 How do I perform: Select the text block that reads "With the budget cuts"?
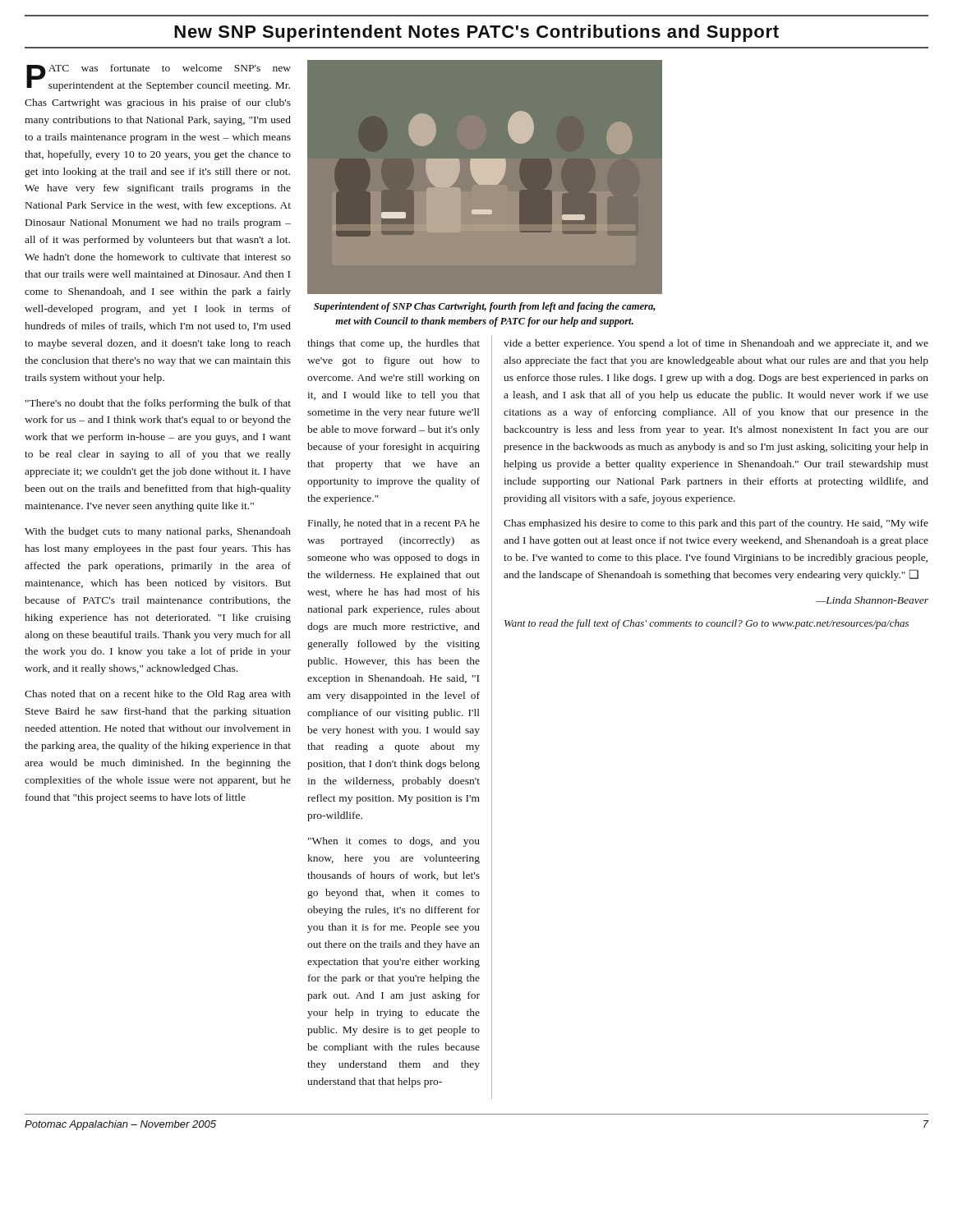pos(158,600)
